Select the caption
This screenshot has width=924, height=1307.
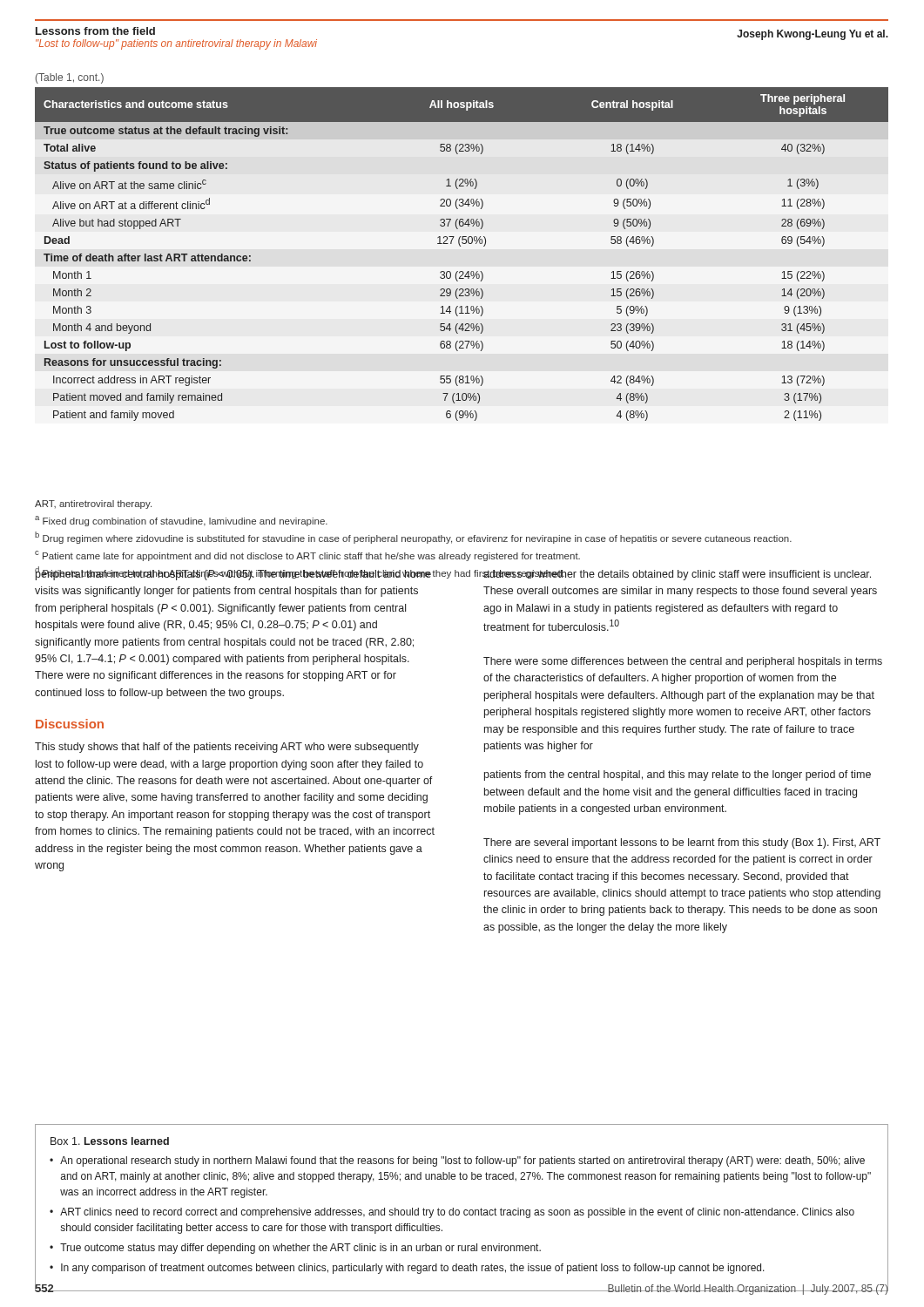[69, 78]
